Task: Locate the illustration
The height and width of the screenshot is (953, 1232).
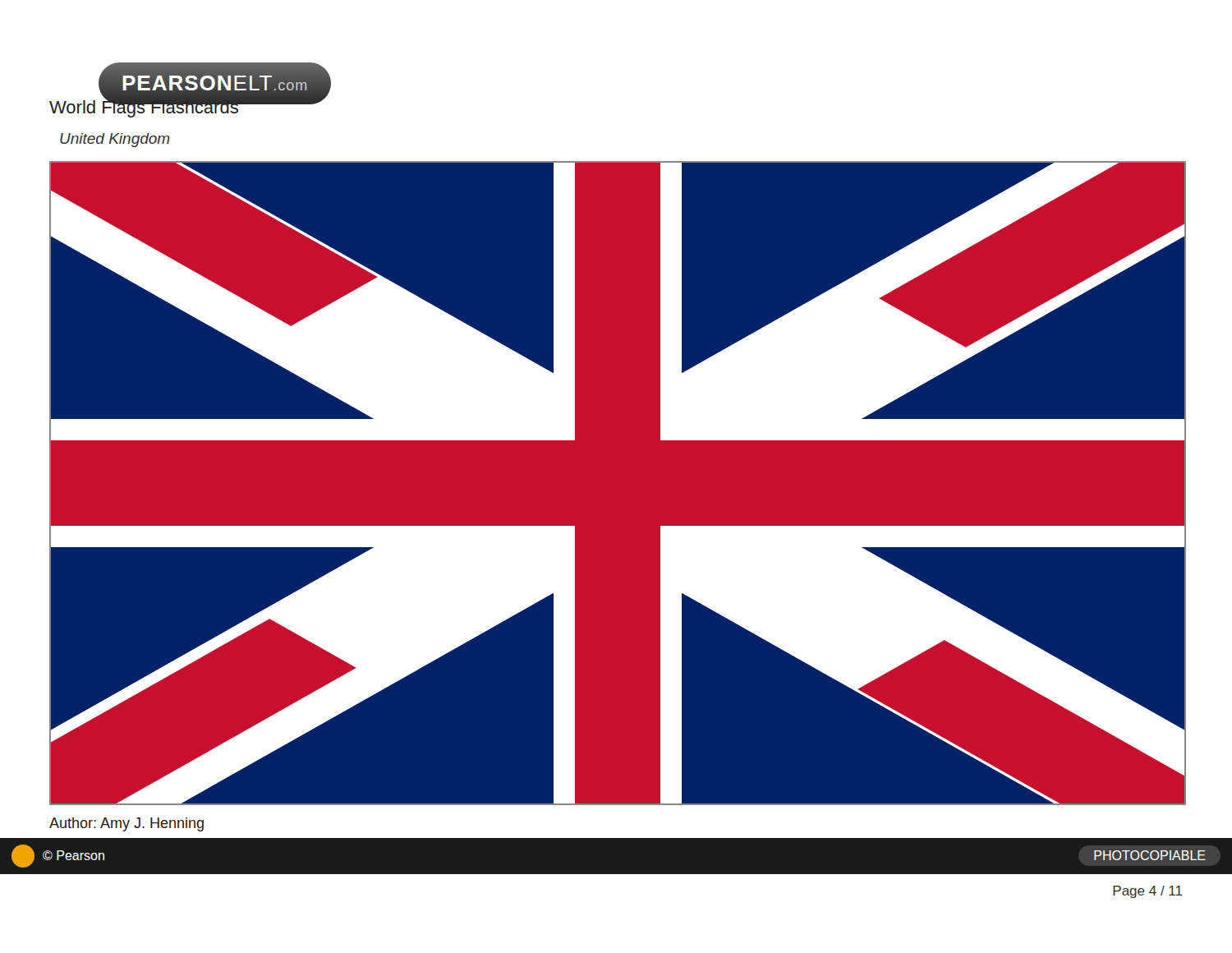Action: point(618,483)
